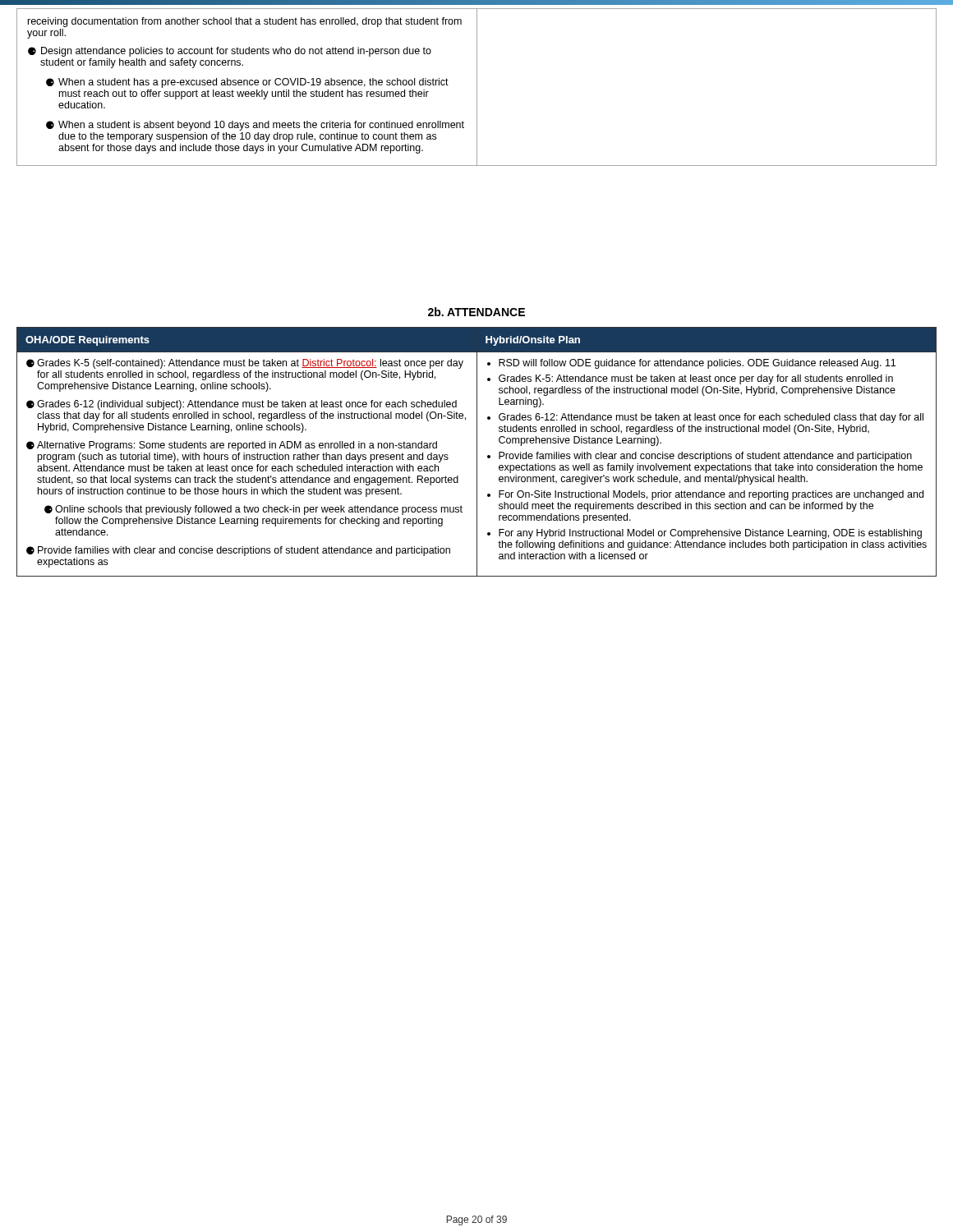
Task: Find the section header with the text "2b. ATTENDANCE"
Action: click(476, 312)
